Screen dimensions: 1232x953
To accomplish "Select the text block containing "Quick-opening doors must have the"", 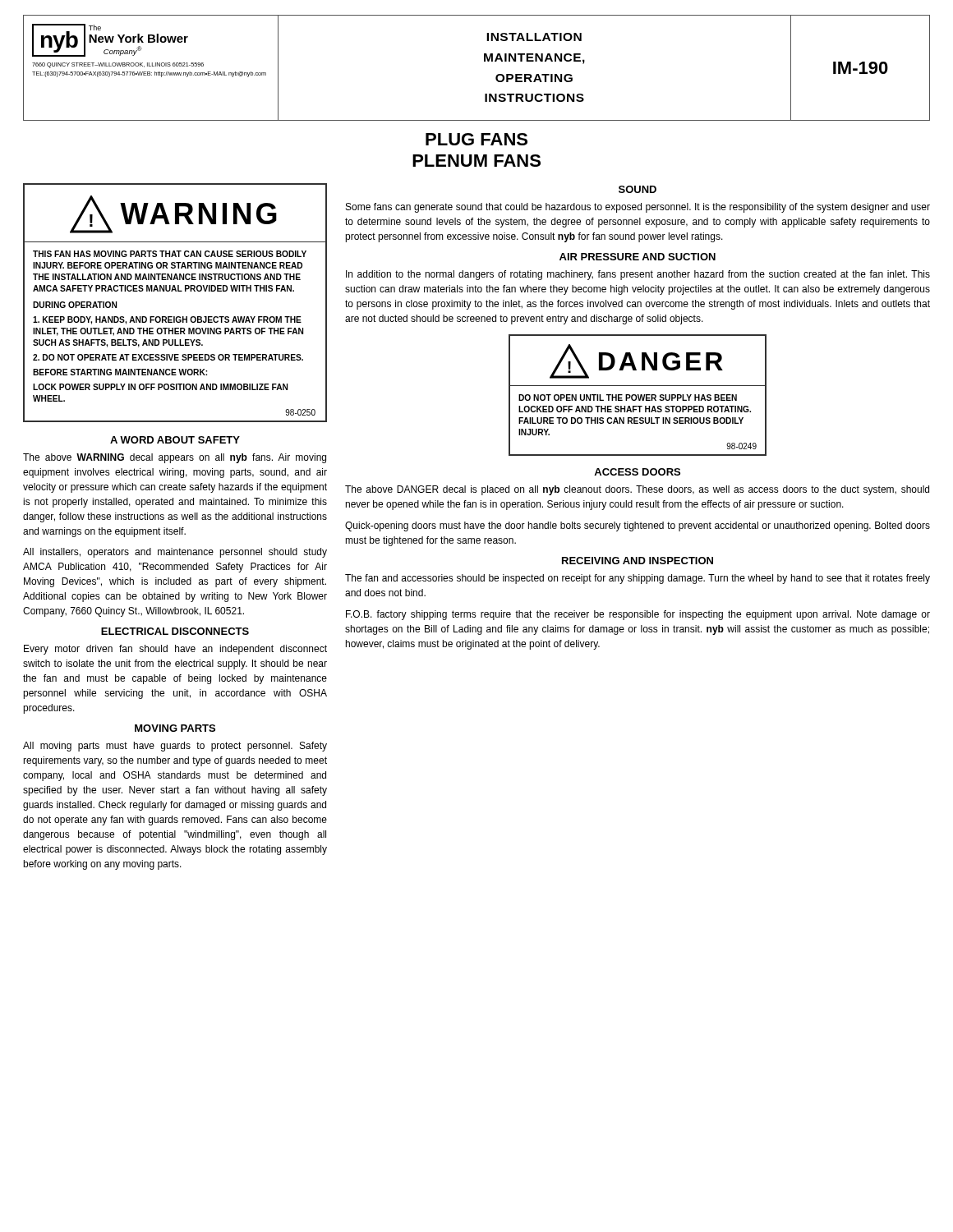I will point(638,533).
